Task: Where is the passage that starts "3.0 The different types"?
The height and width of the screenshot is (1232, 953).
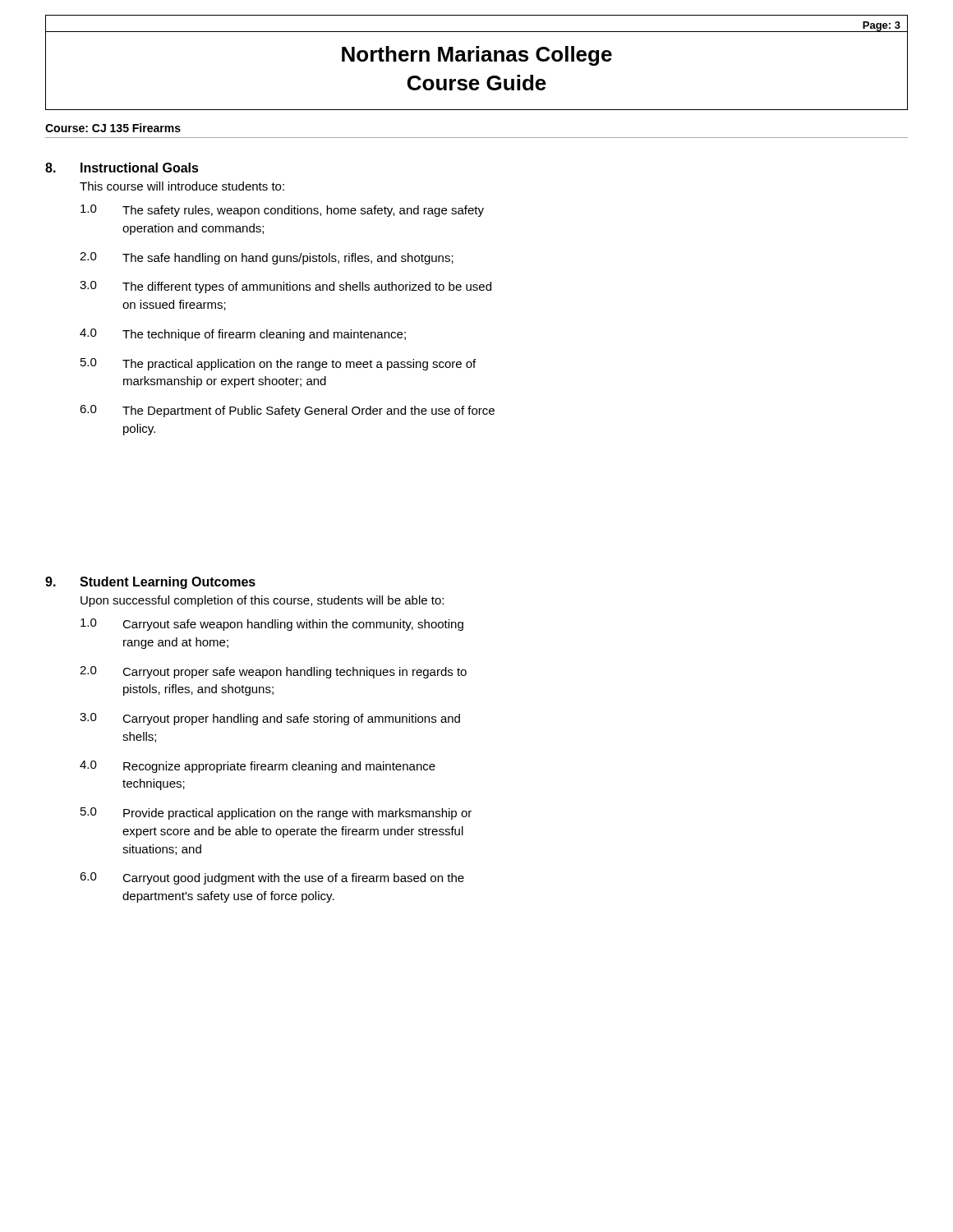Action: coord(286,296)
